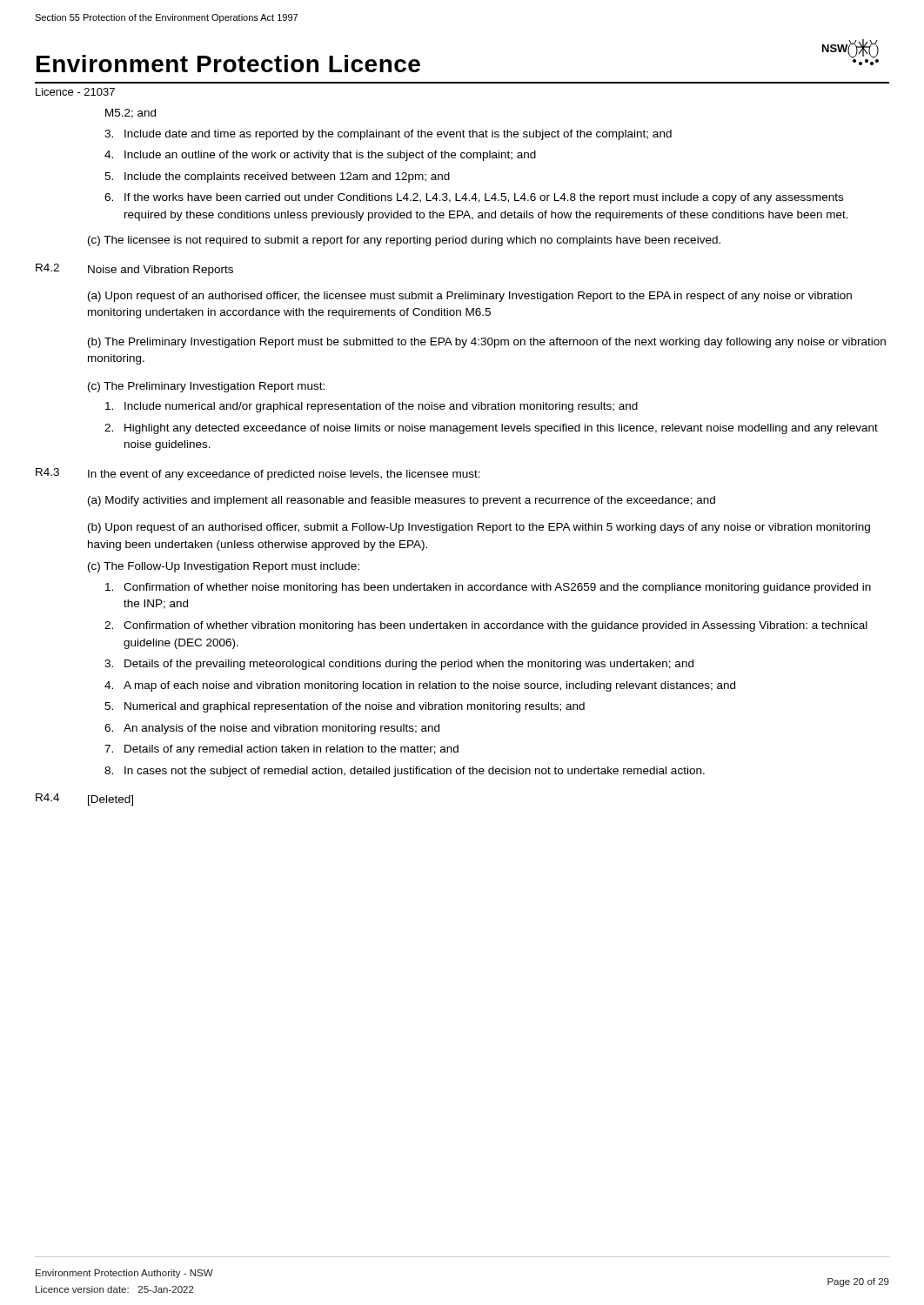Select the text block starting "(c) The Preliminary Investigation Report must:"

pos(206,386)
